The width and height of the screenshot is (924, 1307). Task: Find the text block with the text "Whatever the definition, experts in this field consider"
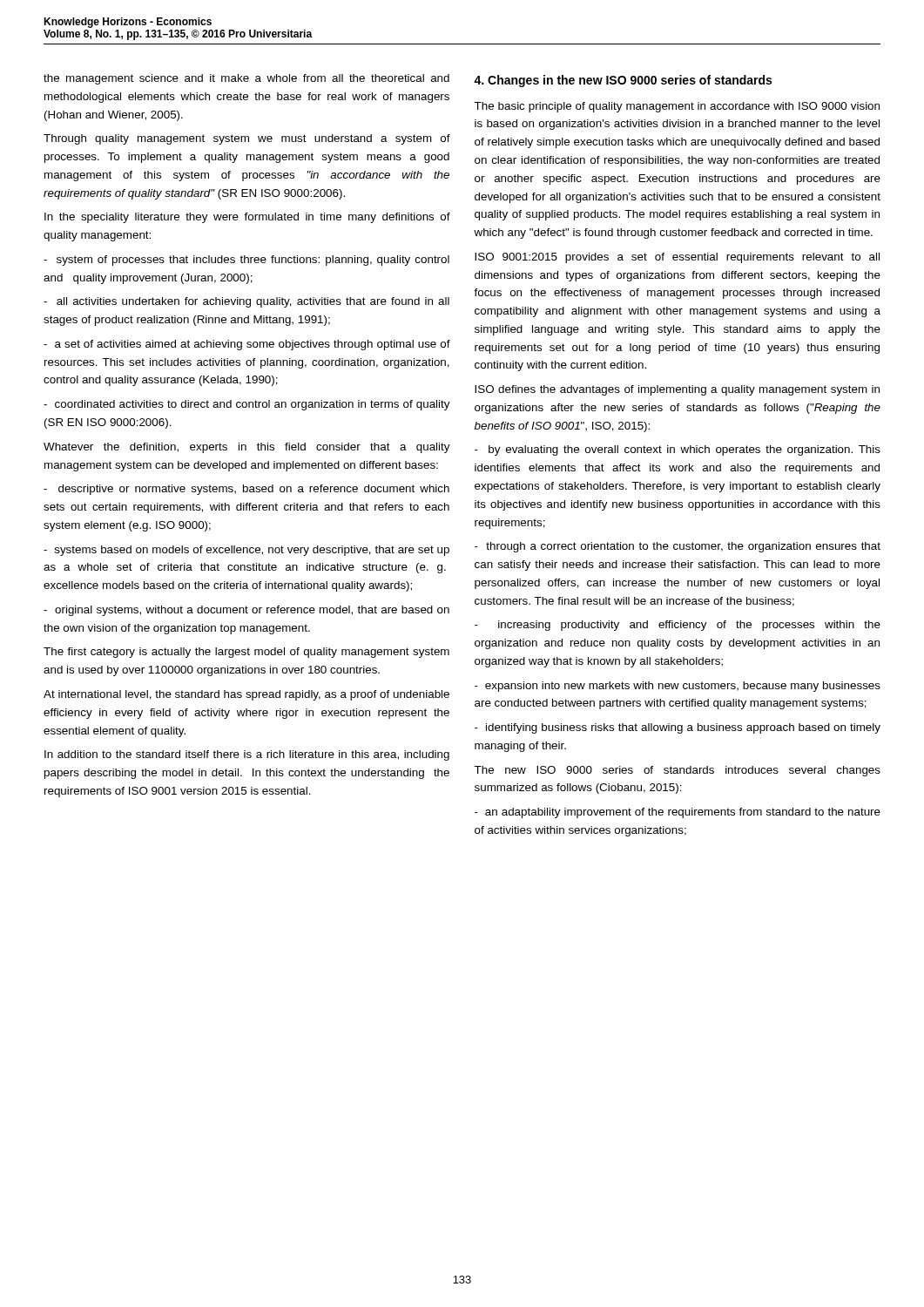[x=247, y=456]
